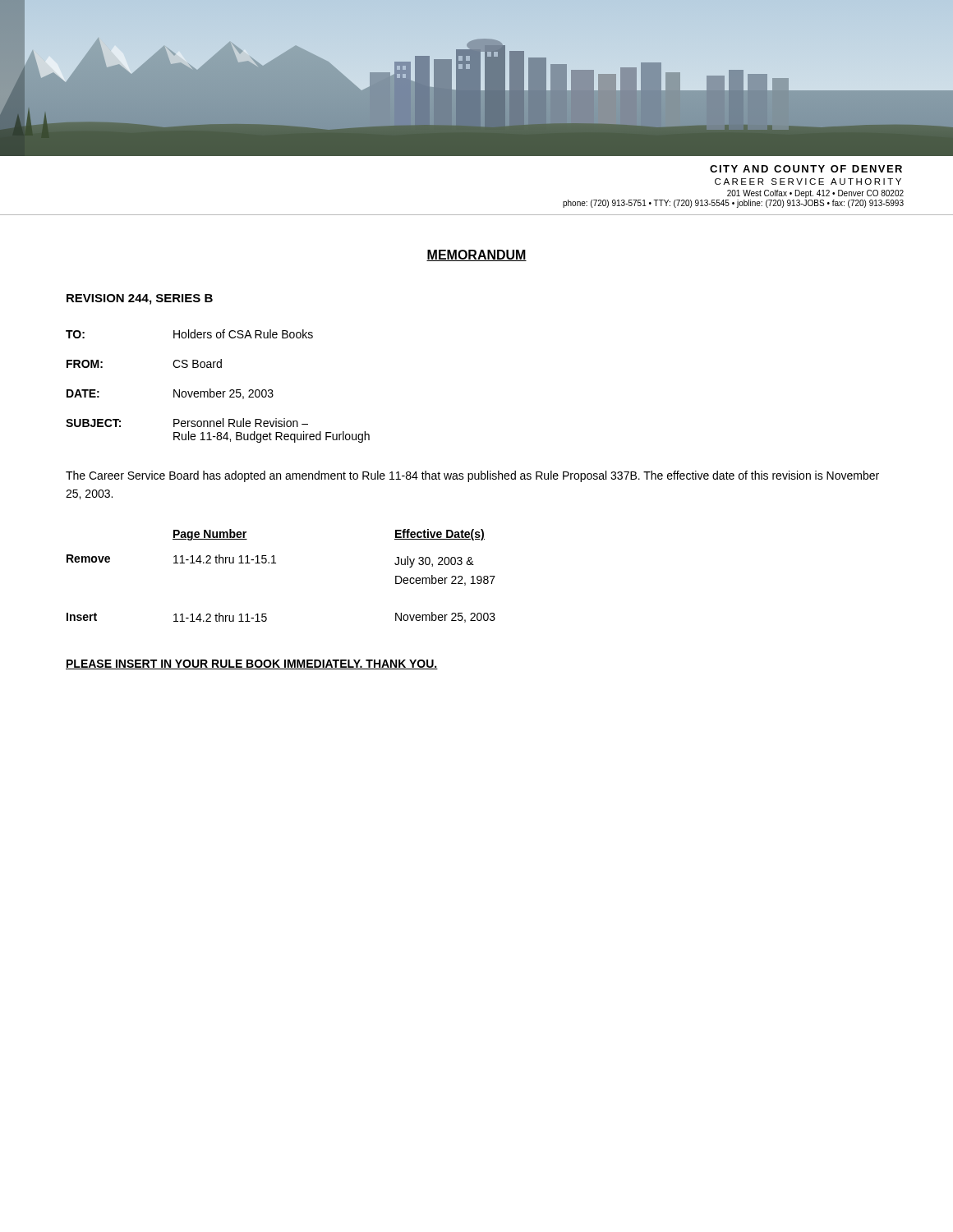Locate the text block starting "The Career Service Board has adopted an amendment"
The width and height of the screenshot is (953, 1232).
[472, 484]
